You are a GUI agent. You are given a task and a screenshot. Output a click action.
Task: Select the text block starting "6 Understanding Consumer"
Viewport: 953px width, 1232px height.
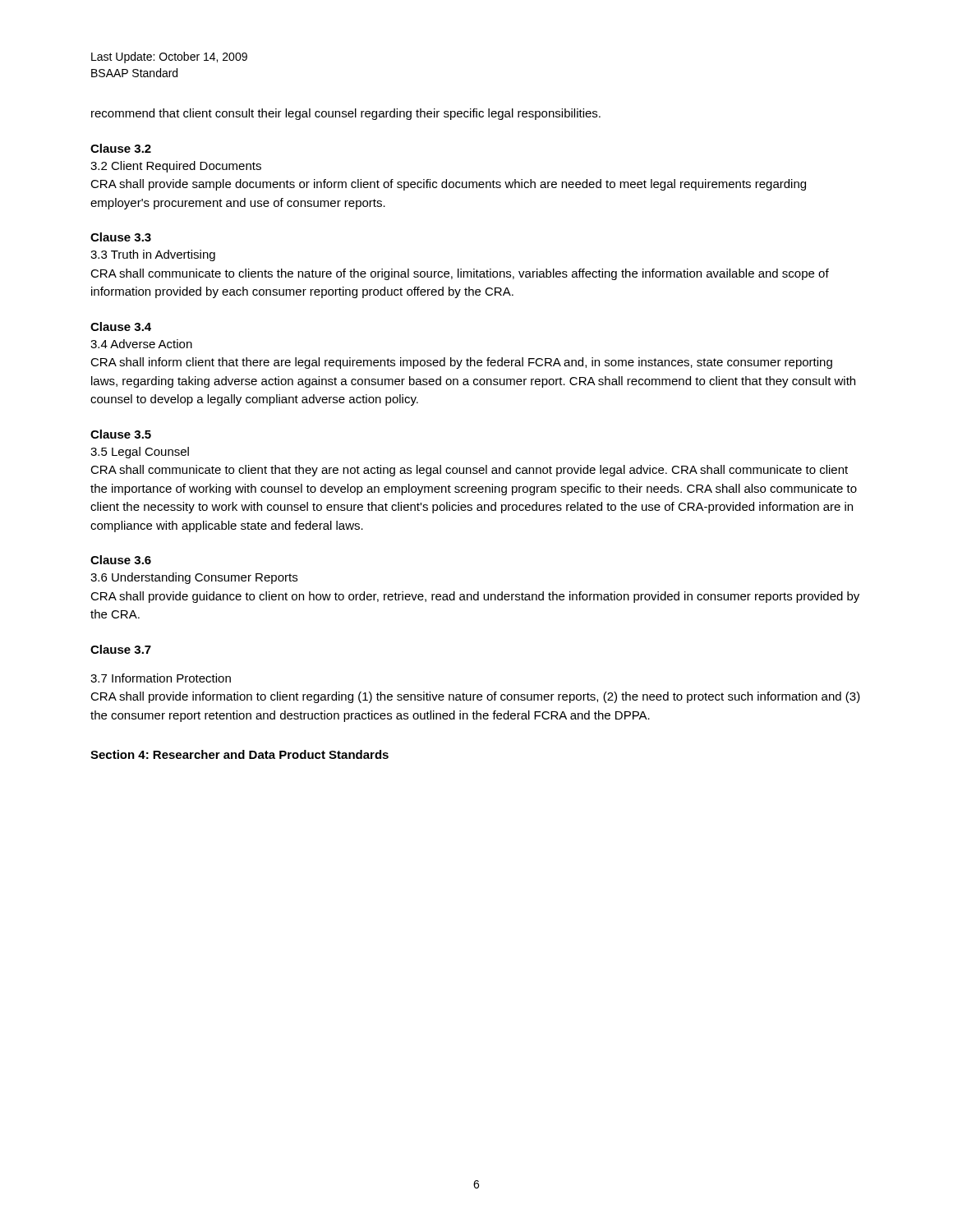(475, 596)
